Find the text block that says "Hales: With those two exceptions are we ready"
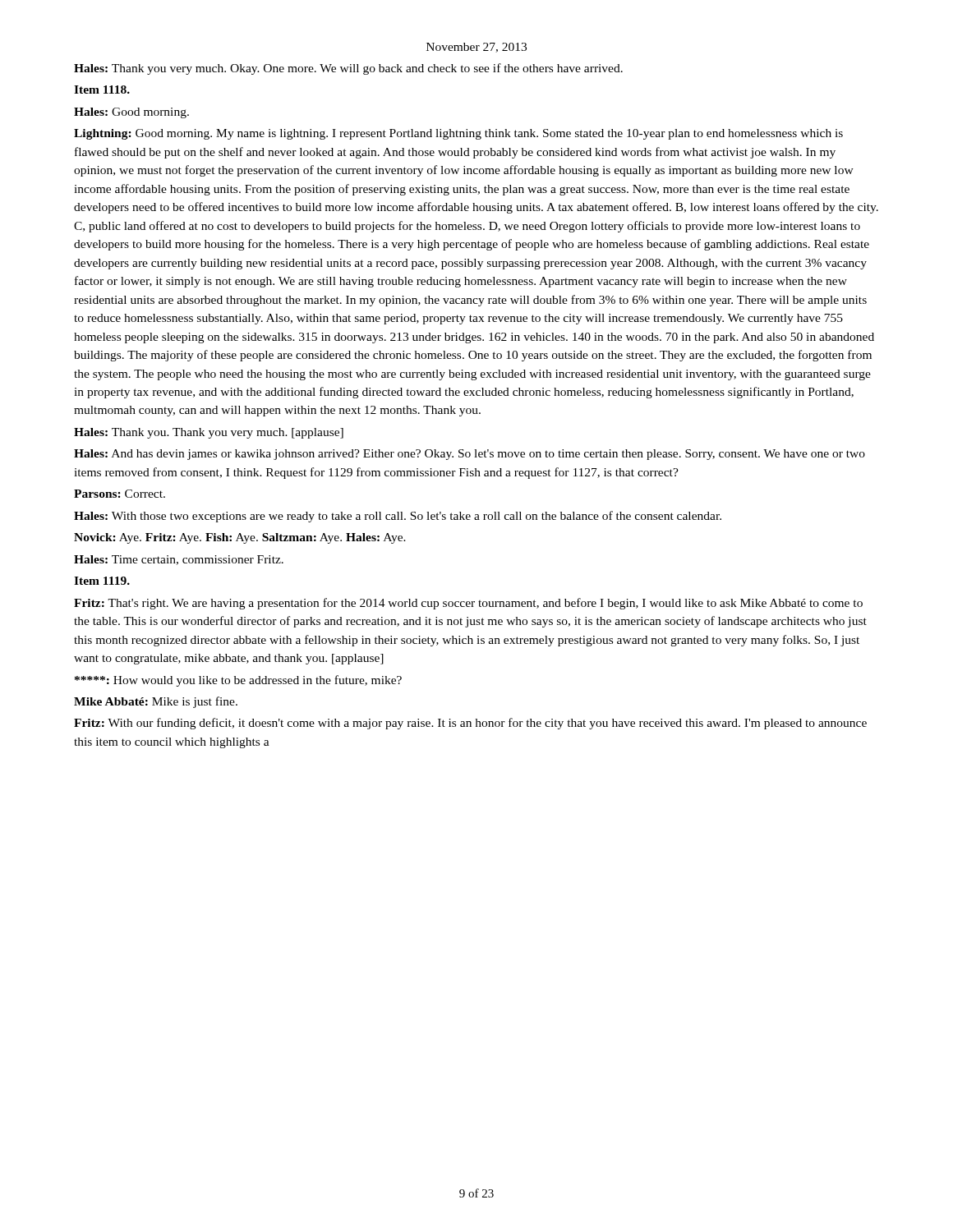Screen dimensions: 1232x953 point(398,515)
